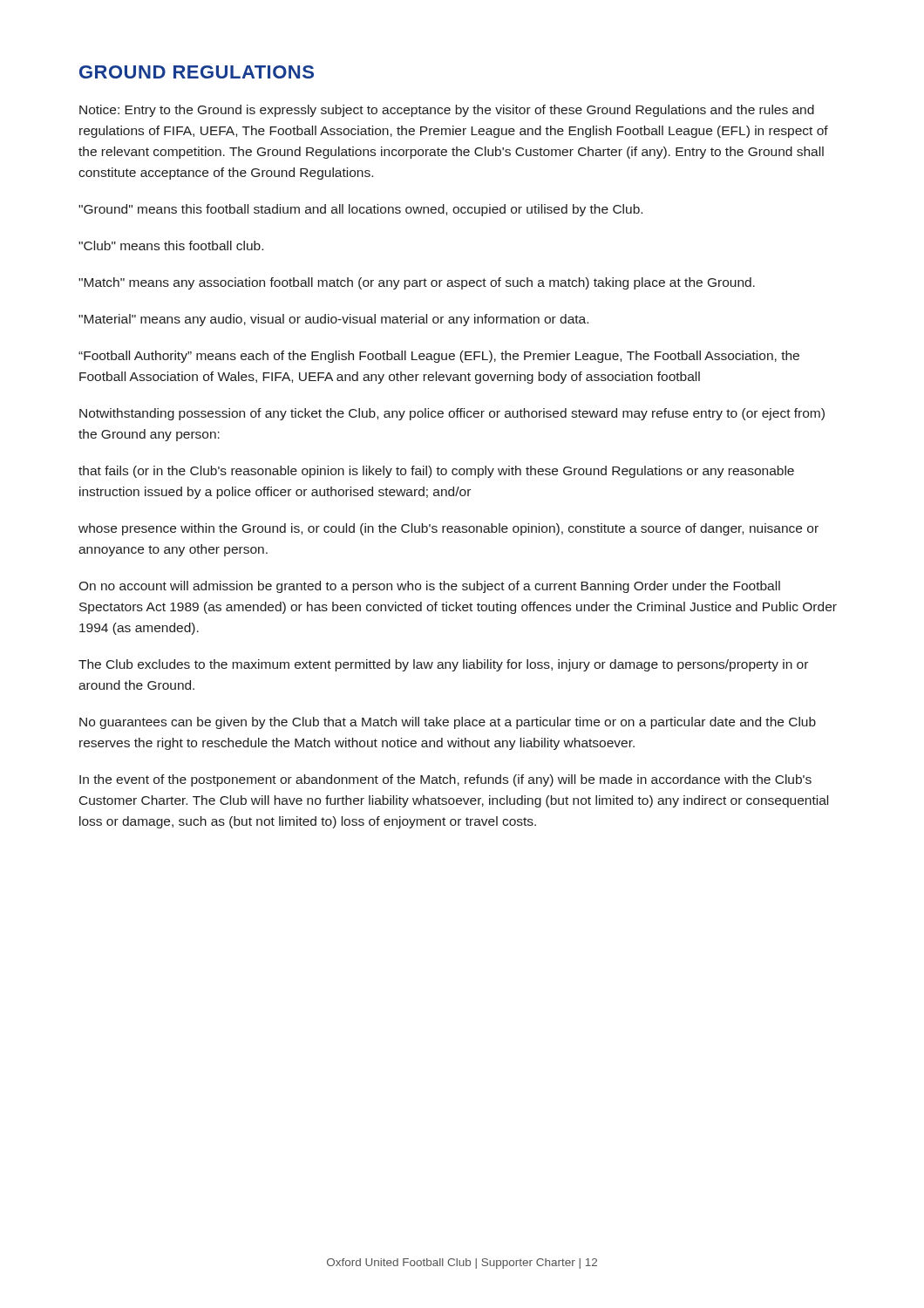Find the block starting "No guarantees can"
924x1308 pixels.
(447, 732)
